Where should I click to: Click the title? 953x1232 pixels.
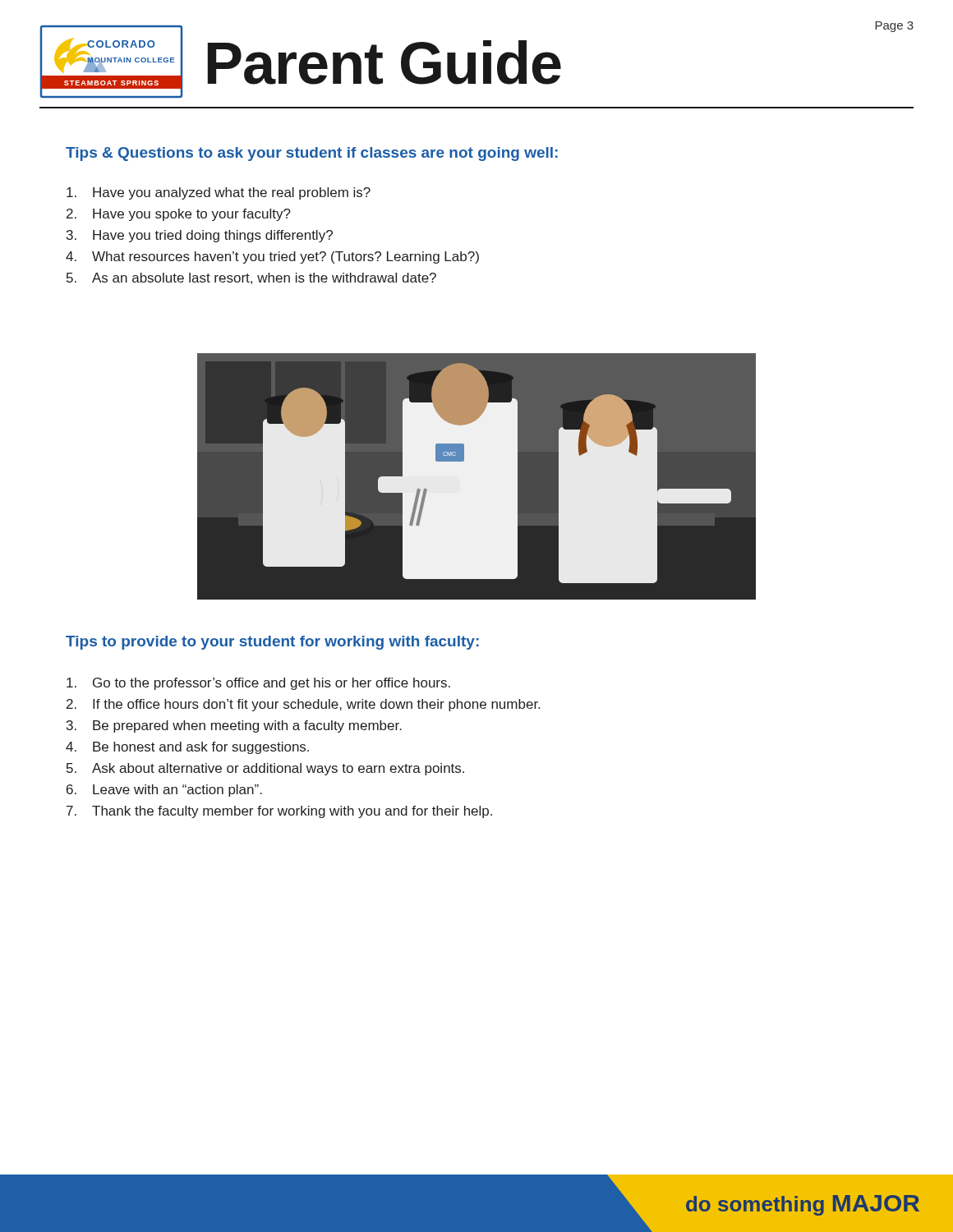383,63
